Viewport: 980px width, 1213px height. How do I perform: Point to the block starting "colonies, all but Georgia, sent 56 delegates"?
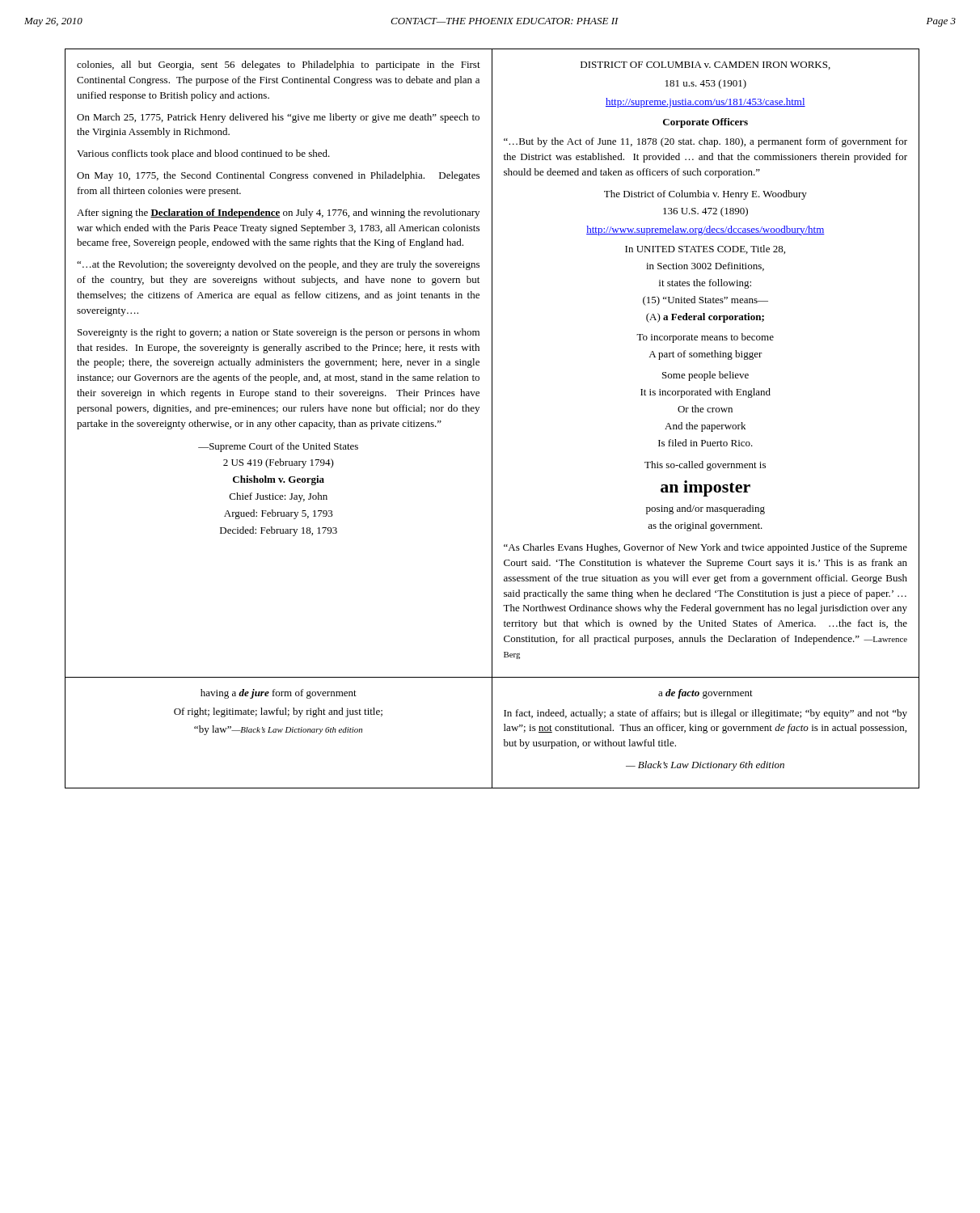click(278, 80)
